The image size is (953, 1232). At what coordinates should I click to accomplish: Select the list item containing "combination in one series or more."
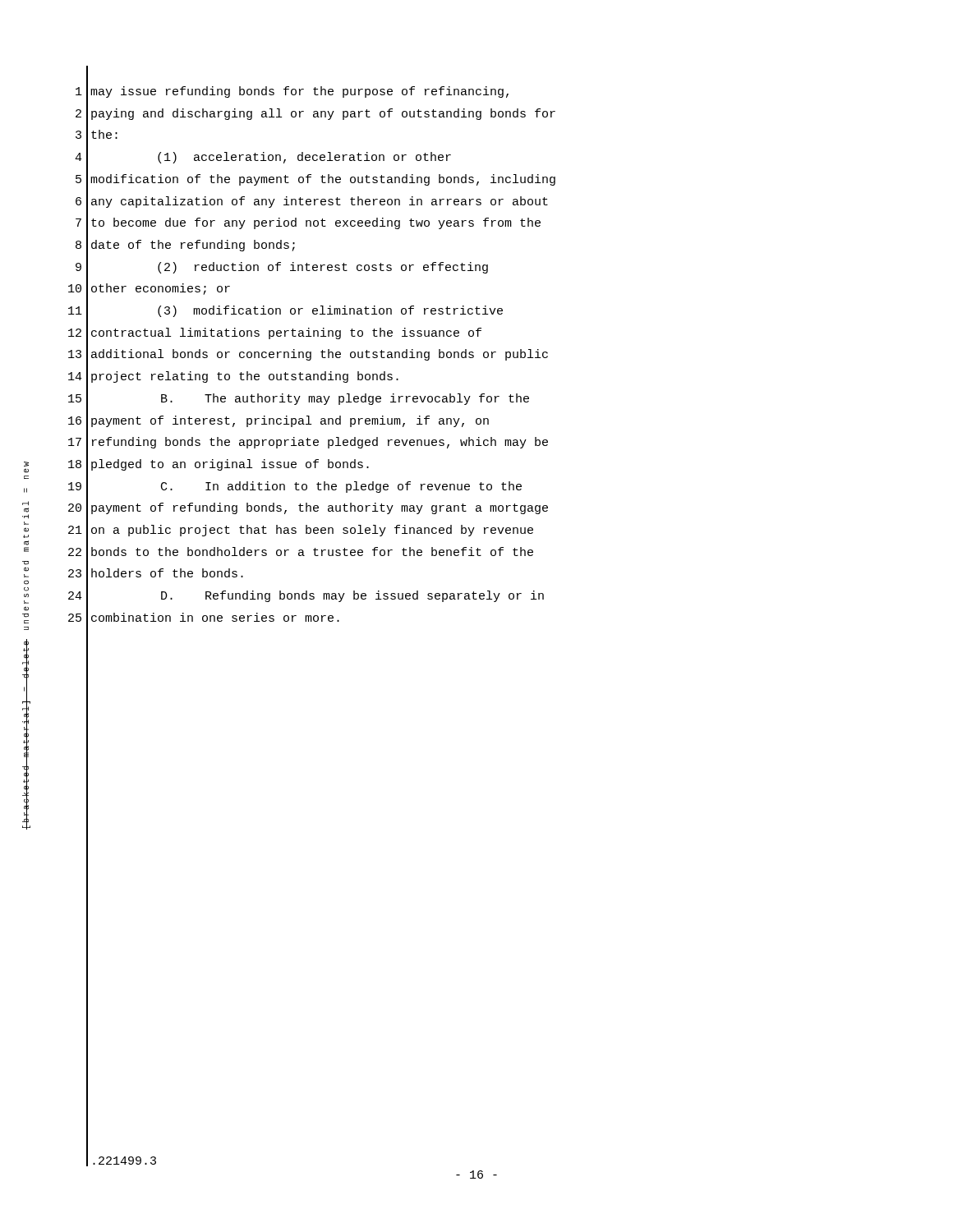[215, 617]
